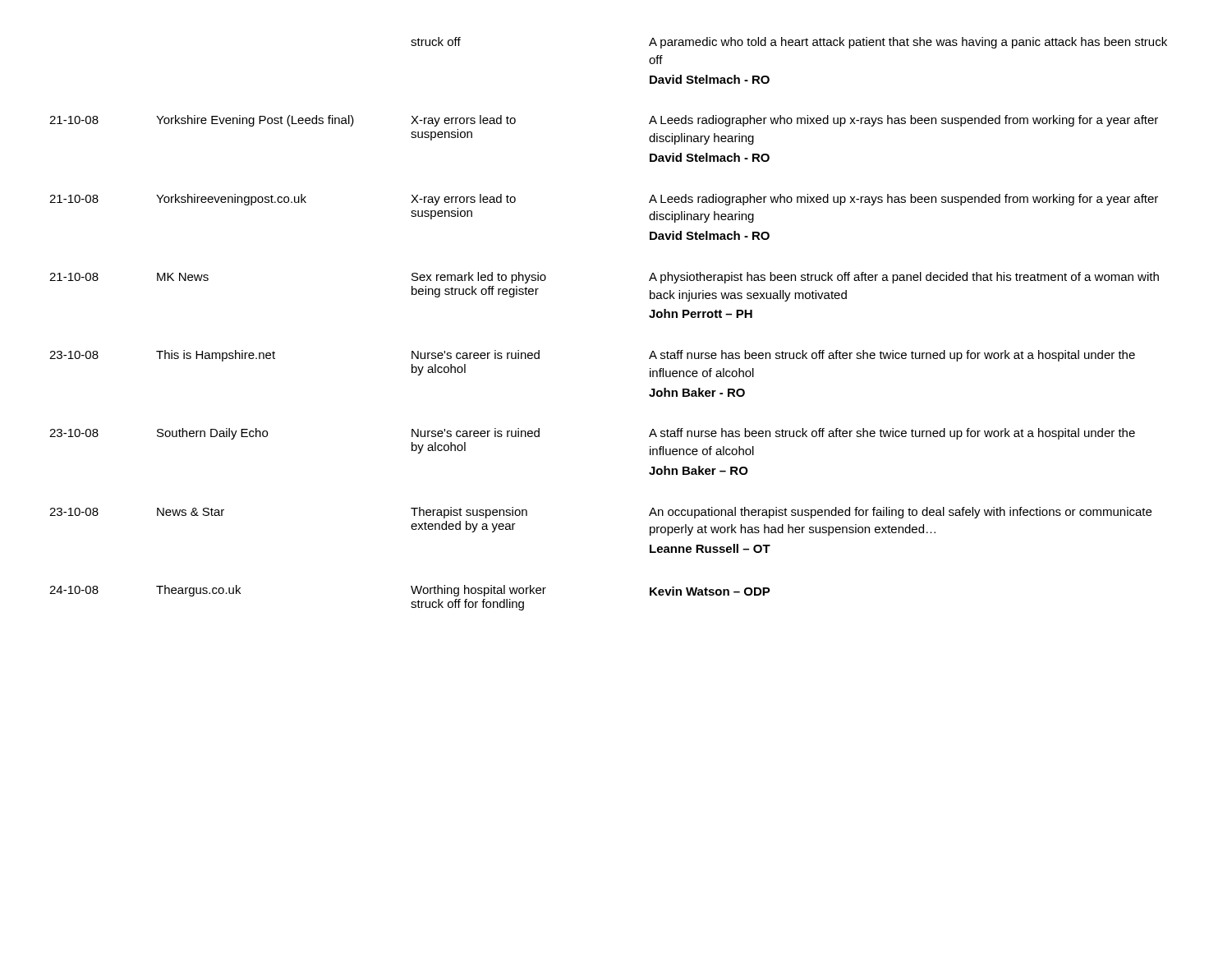Click on the region starting "This is Hampshire.net"
Viewport: 1232px width, 953px height.
(216, 355)
